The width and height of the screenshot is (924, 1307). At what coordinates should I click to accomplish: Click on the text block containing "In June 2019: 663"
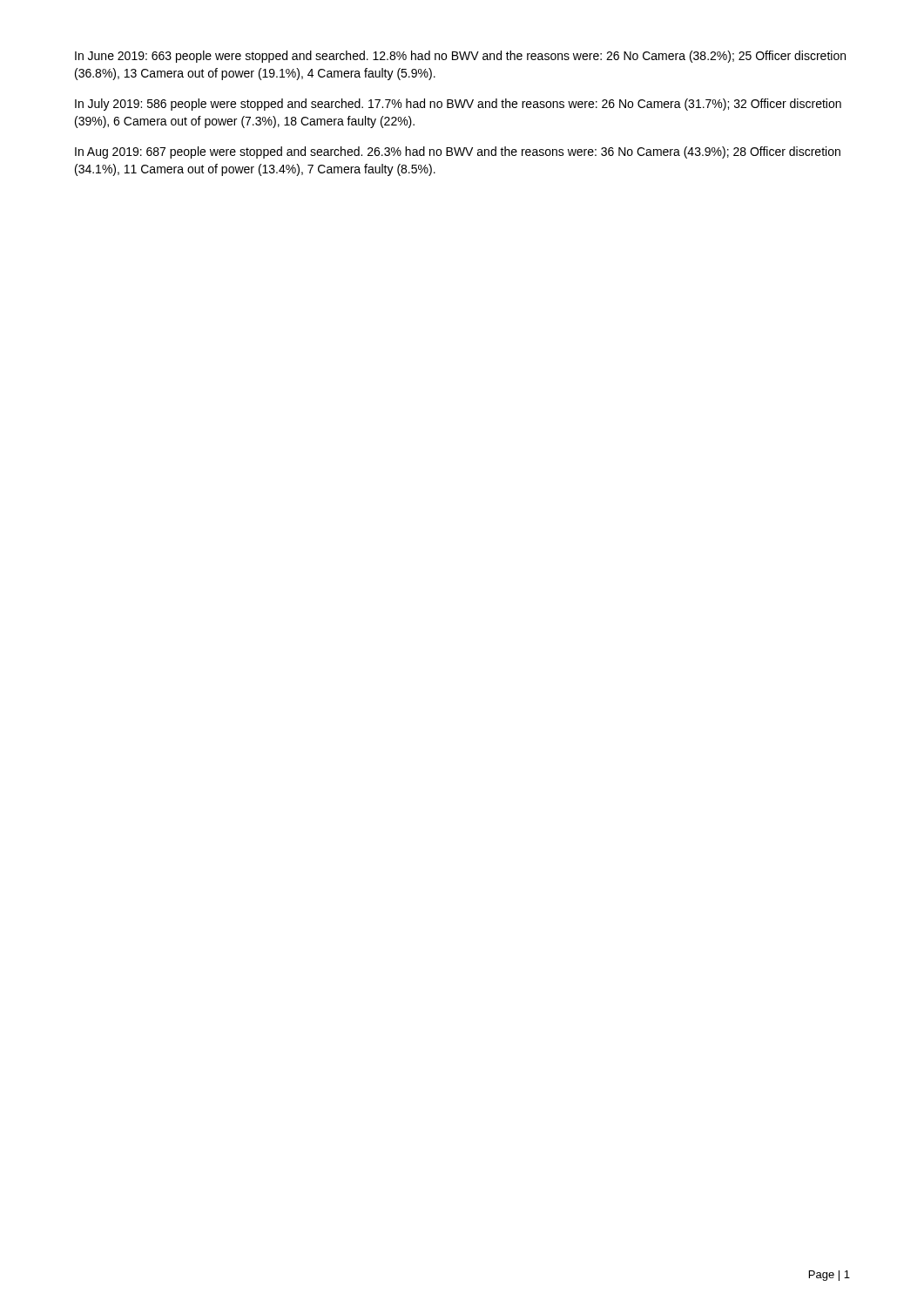tap(460, 64)
